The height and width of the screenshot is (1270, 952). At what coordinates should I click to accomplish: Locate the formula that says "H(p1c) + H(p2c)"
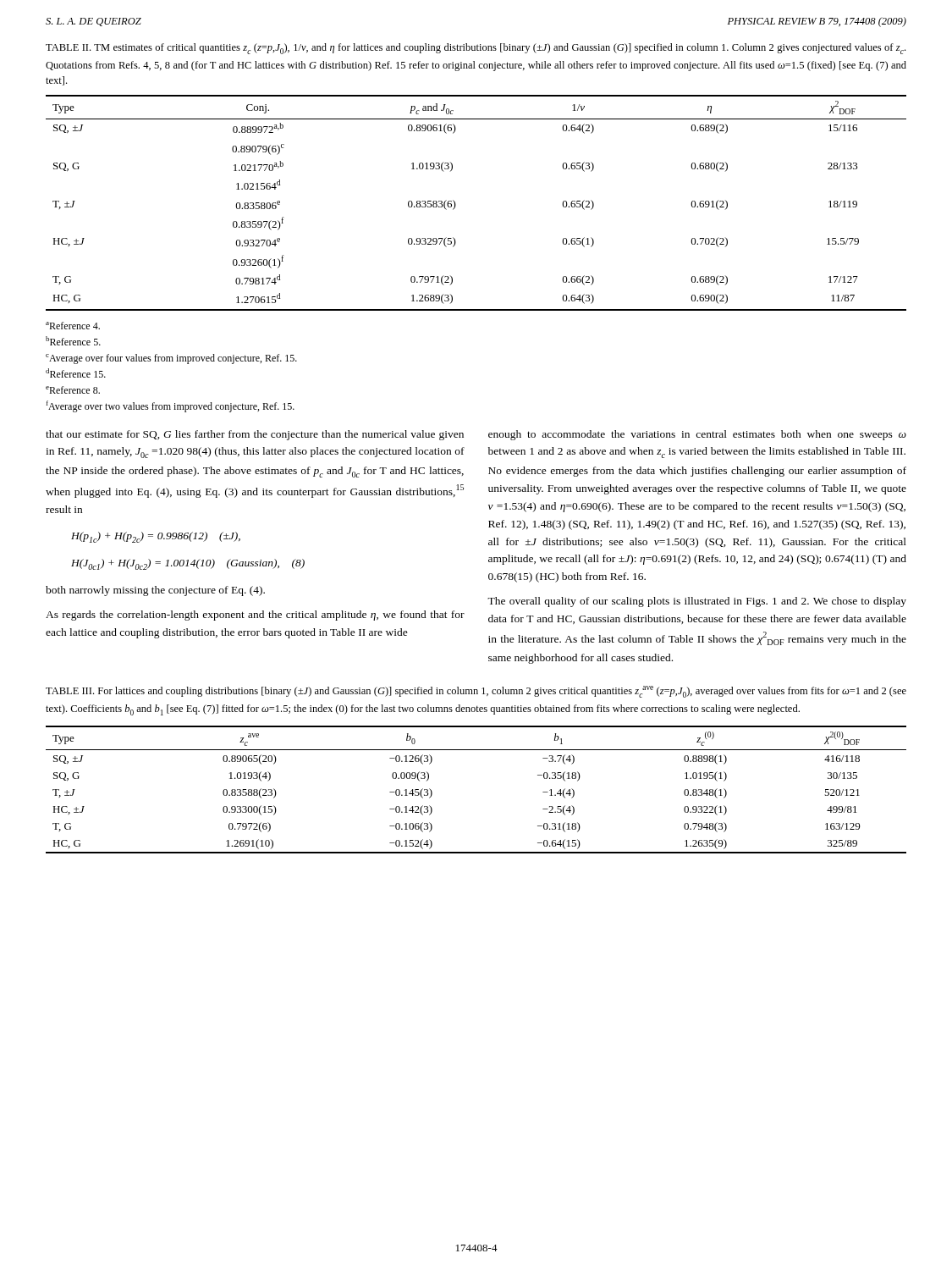pyautogui.click(x=156, y=537)
